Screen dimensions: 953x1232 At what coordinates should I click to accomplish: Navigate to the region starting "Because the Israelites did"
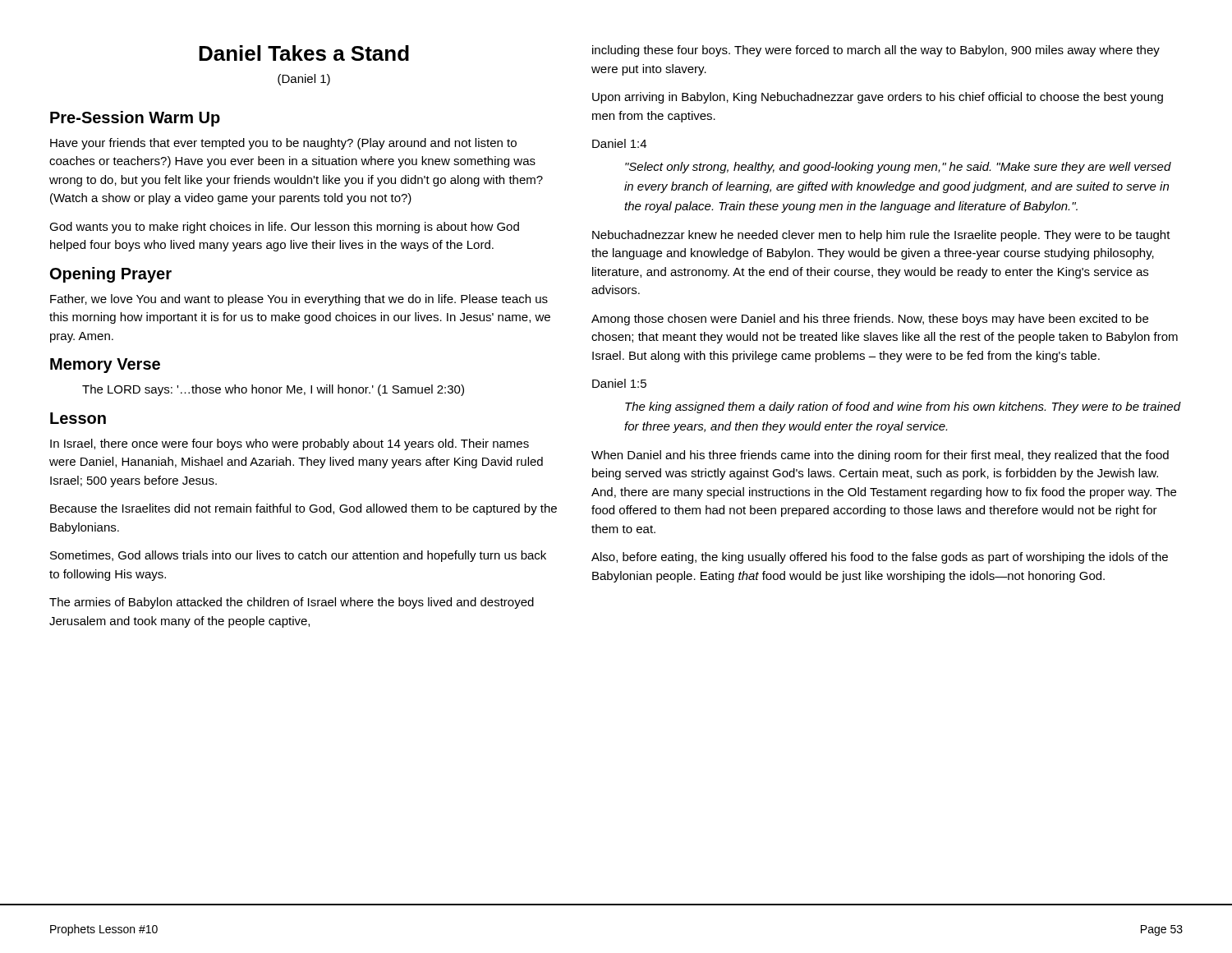(304, 518)
